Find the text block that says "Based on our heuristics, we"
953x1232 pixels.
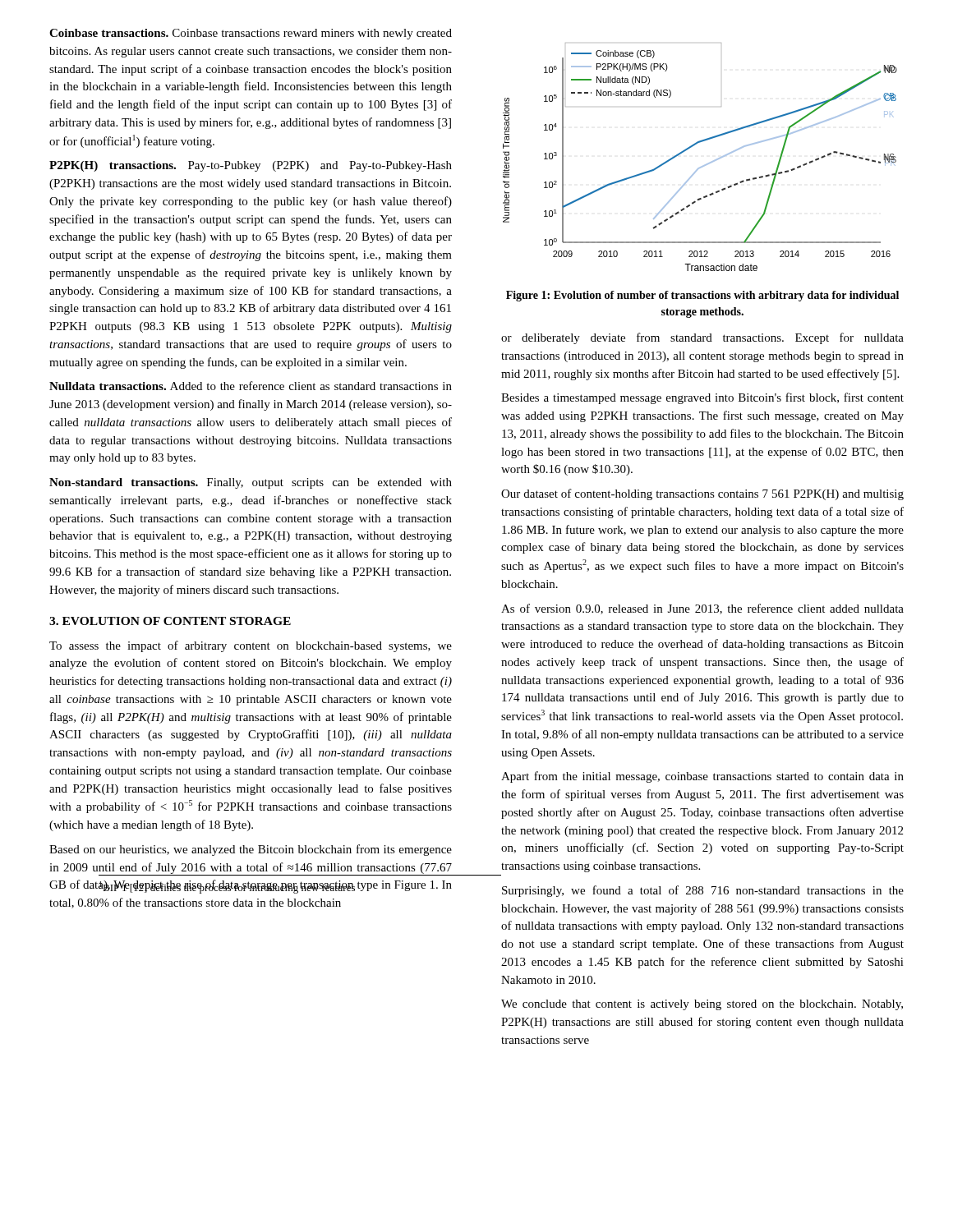pos(251,877)
